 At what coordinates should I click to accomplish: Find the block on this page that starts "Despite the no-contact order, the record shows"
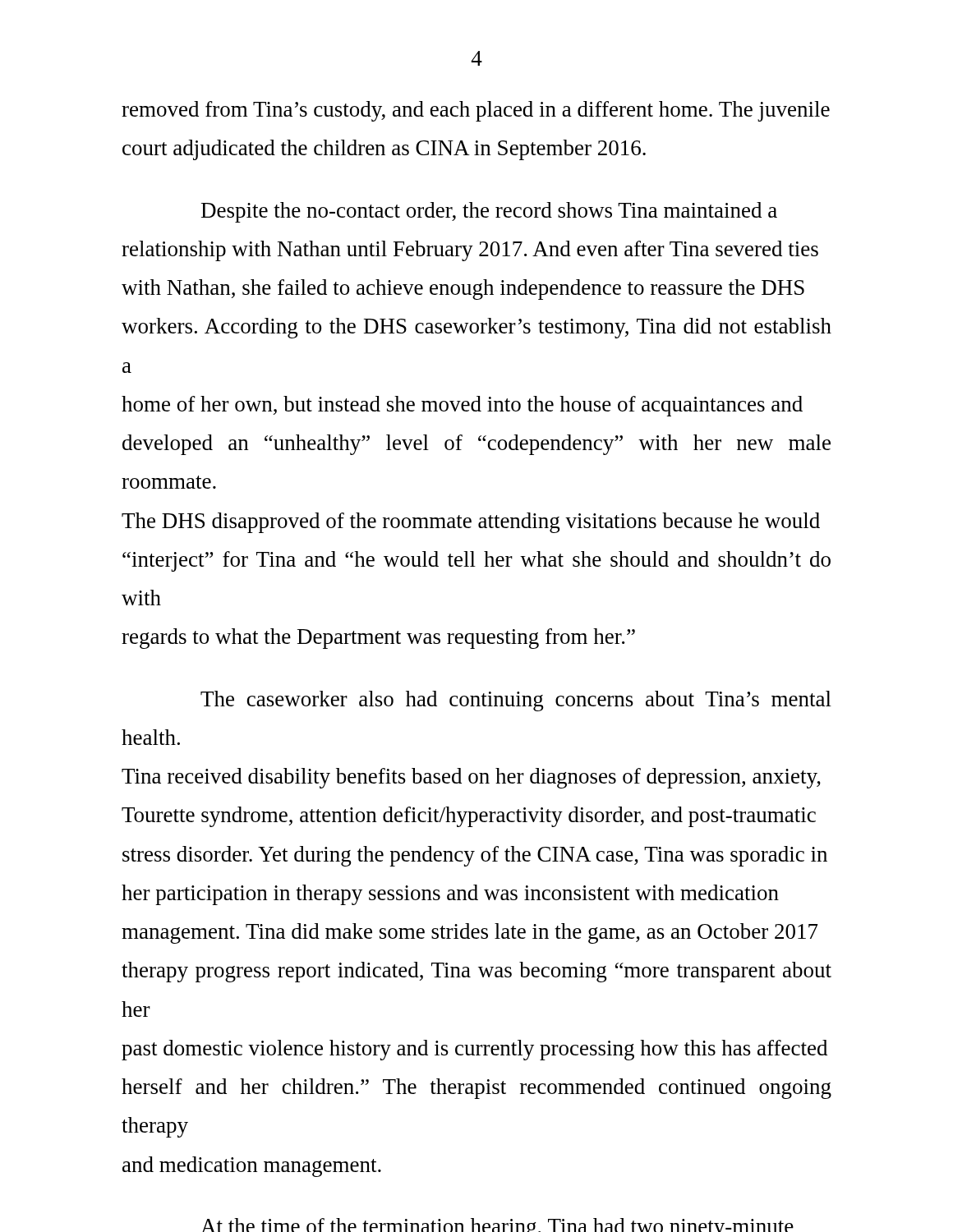click(476, 424)
